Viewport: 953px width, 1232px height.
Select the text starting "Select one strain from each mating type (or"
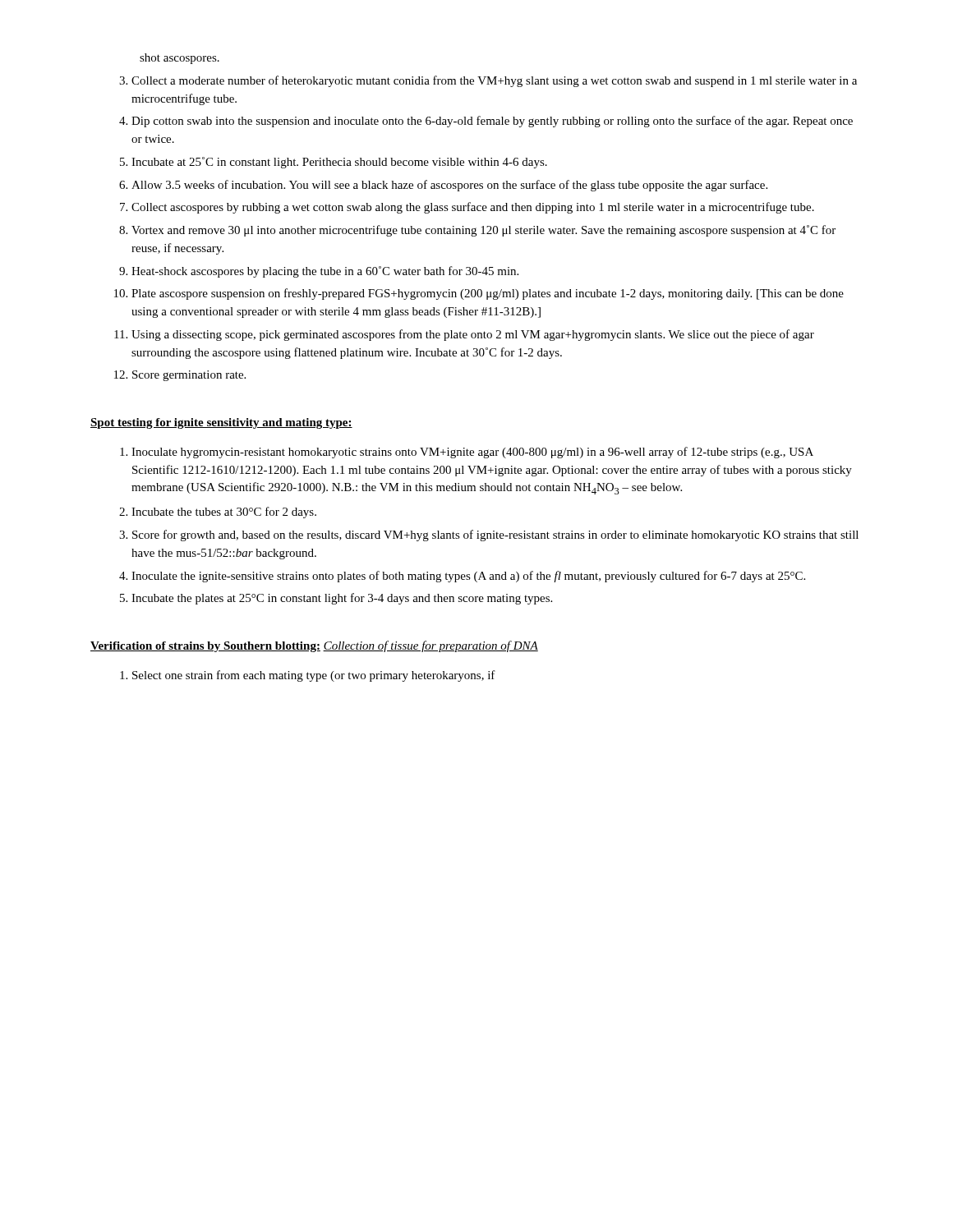pyautogui.click(x=313, y=675)
